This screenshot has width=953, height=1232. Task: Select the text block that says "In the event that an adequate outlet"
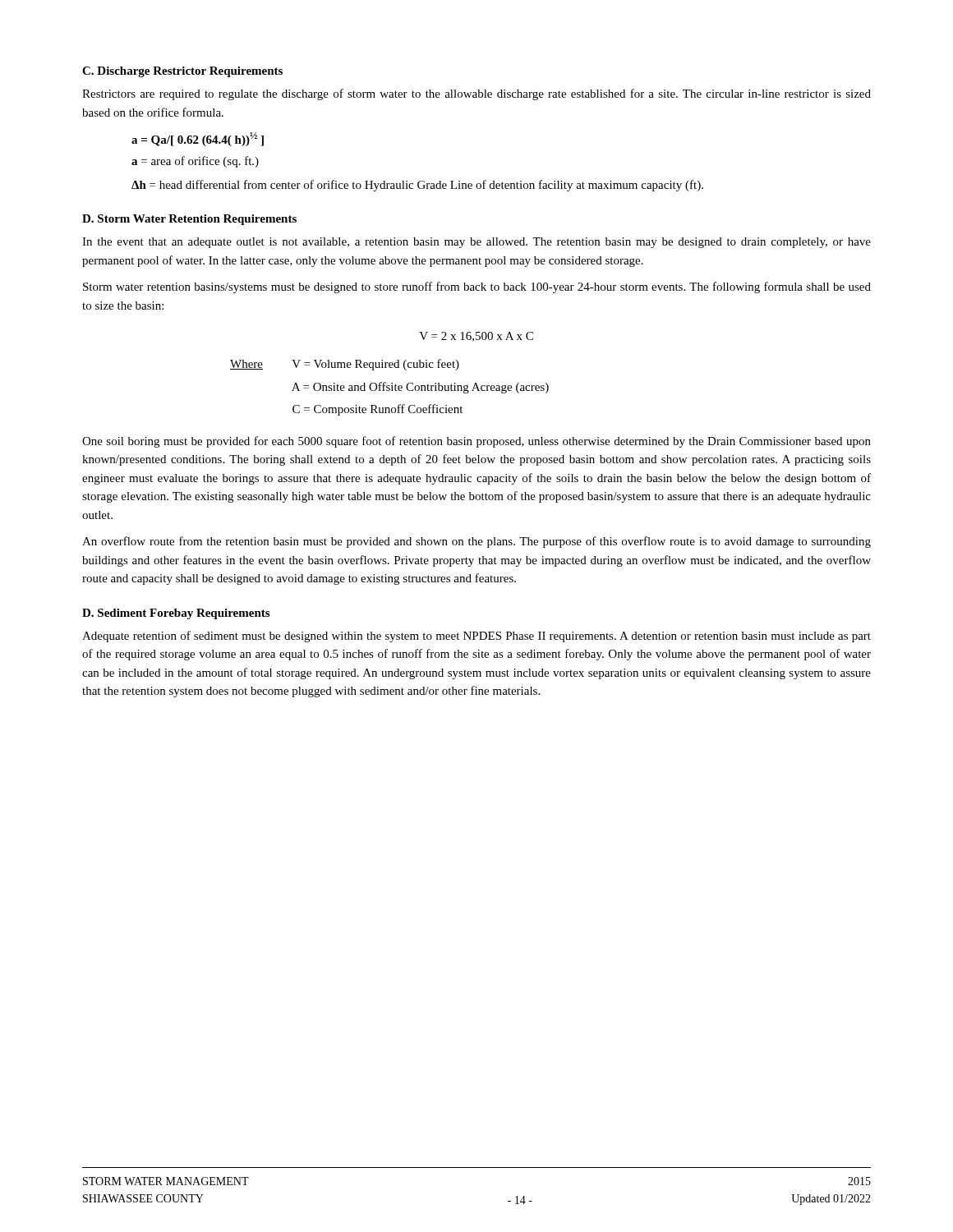pos(476,251)
